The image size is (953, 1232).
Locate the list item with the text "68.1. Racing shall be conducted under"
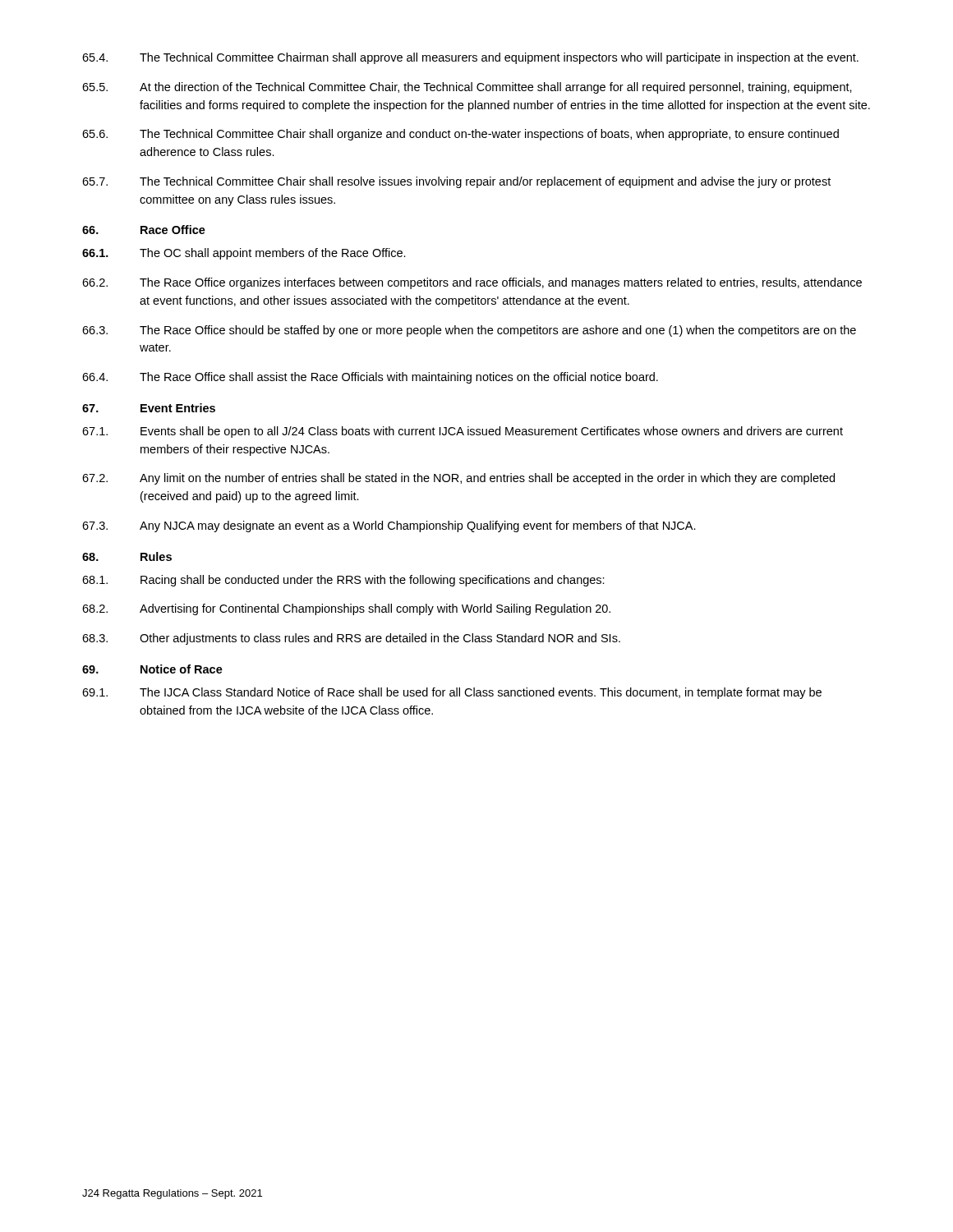coord(476,580)
